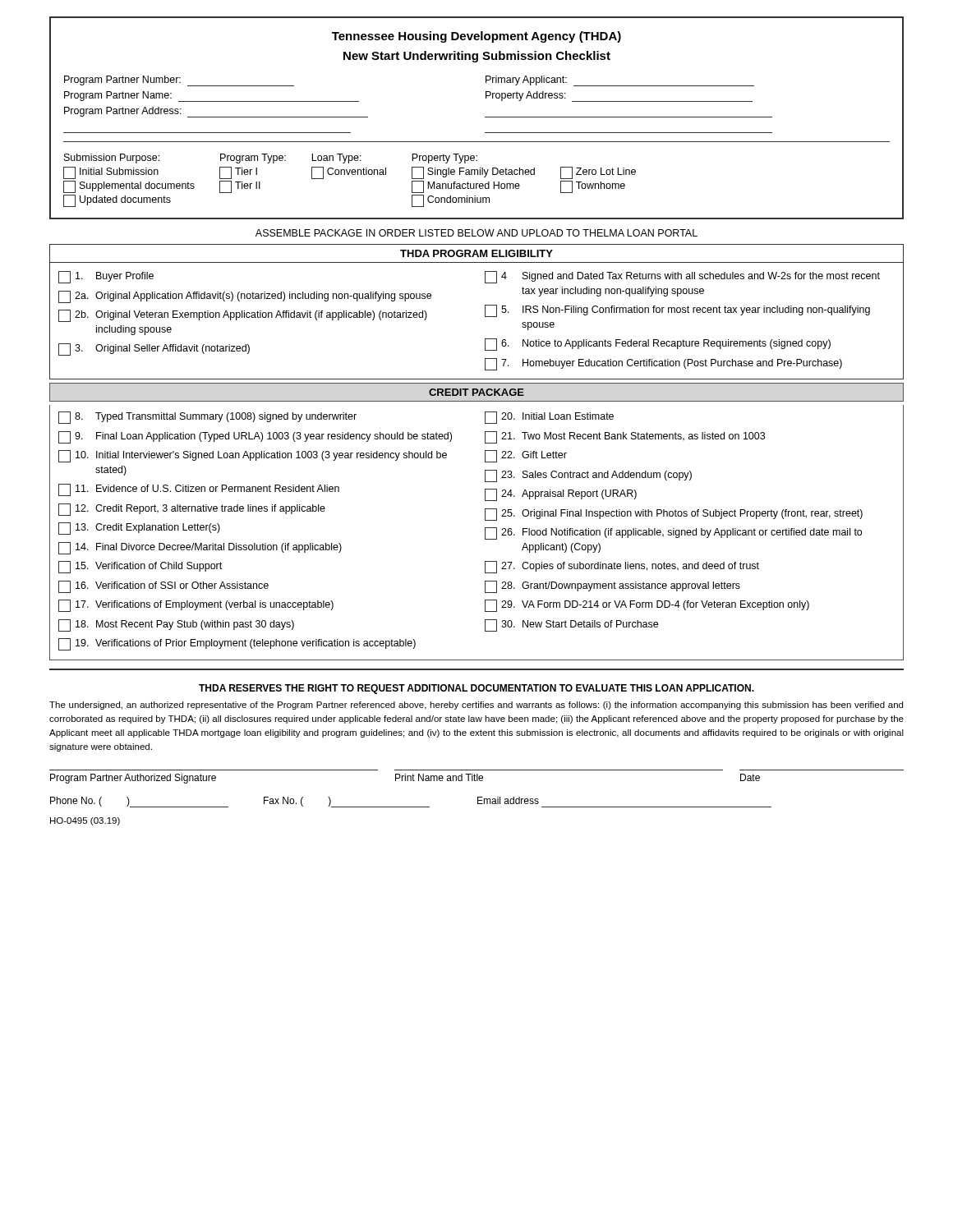Find "12.Credit Report, 3 alternative trade lines if applicable" on this page
The width and height of the screenshot is (953, 1232).
[263, 509]
